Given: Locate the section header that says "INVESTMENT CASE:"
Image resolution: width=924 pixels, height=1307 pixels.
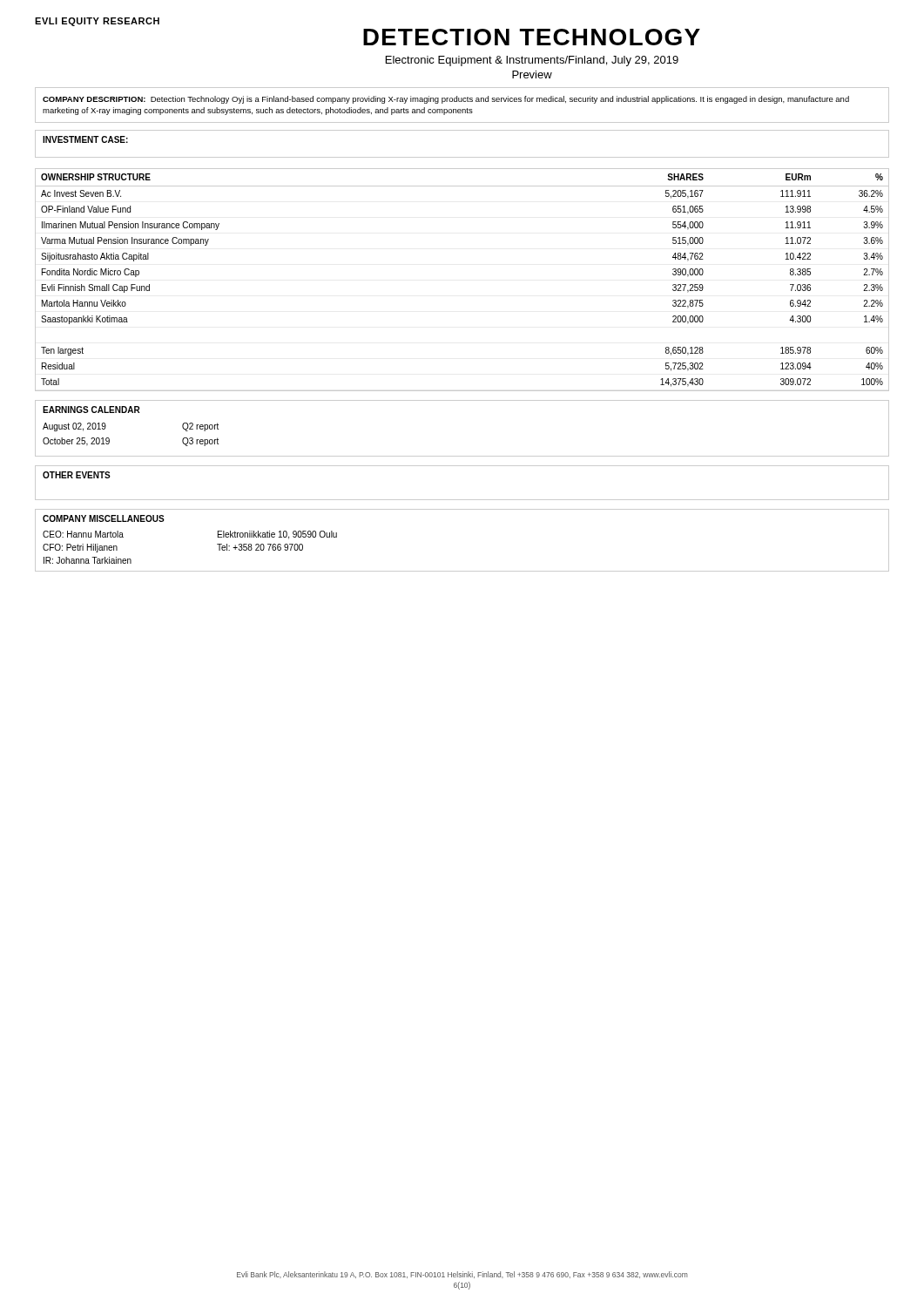Looking at the screenshot, I should (x=86, y=140).
